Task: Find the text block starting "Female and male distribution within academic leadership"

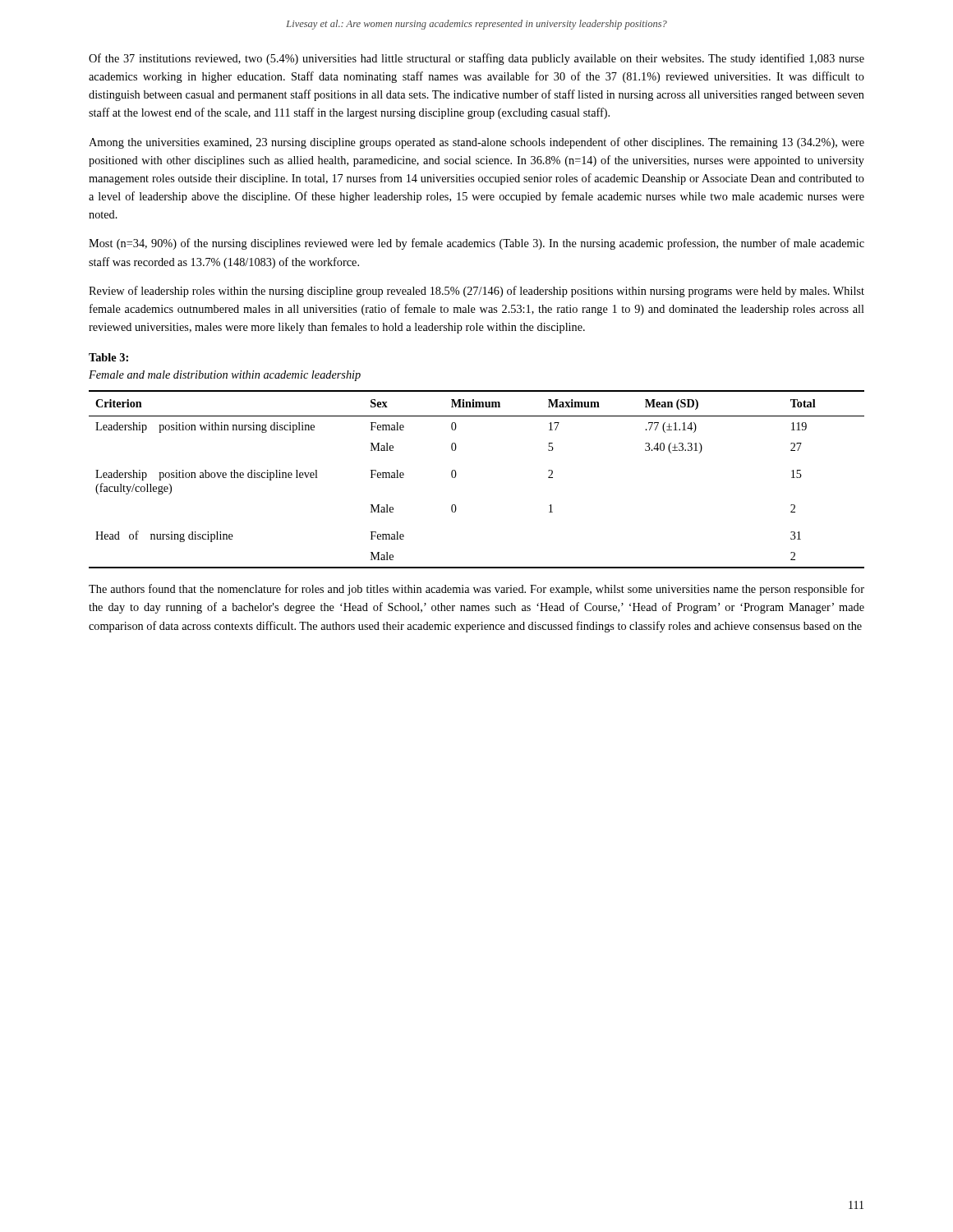Action: click(225, 375)
